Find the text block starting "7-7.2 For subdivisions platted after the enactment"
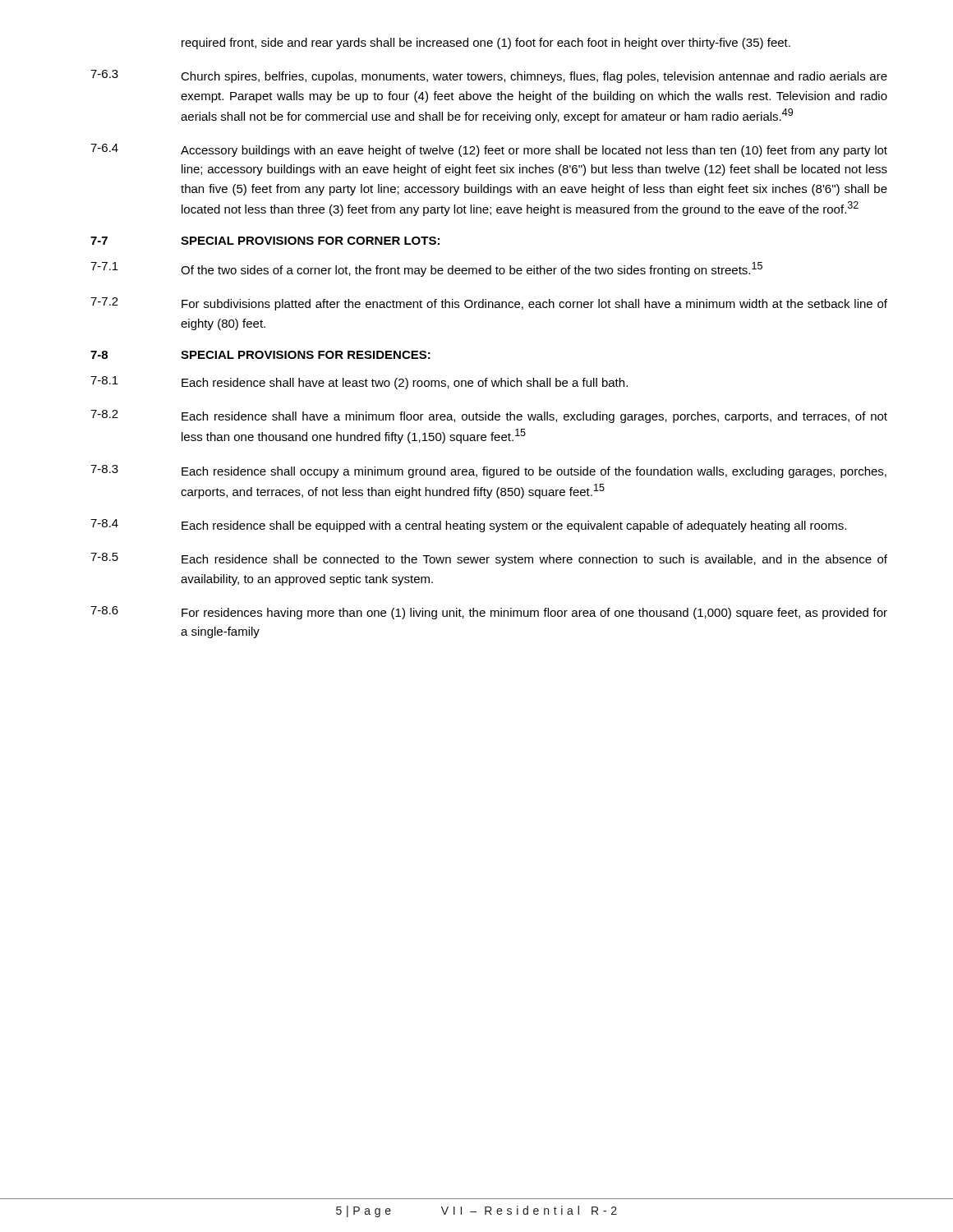 click(x=489, y=313)
